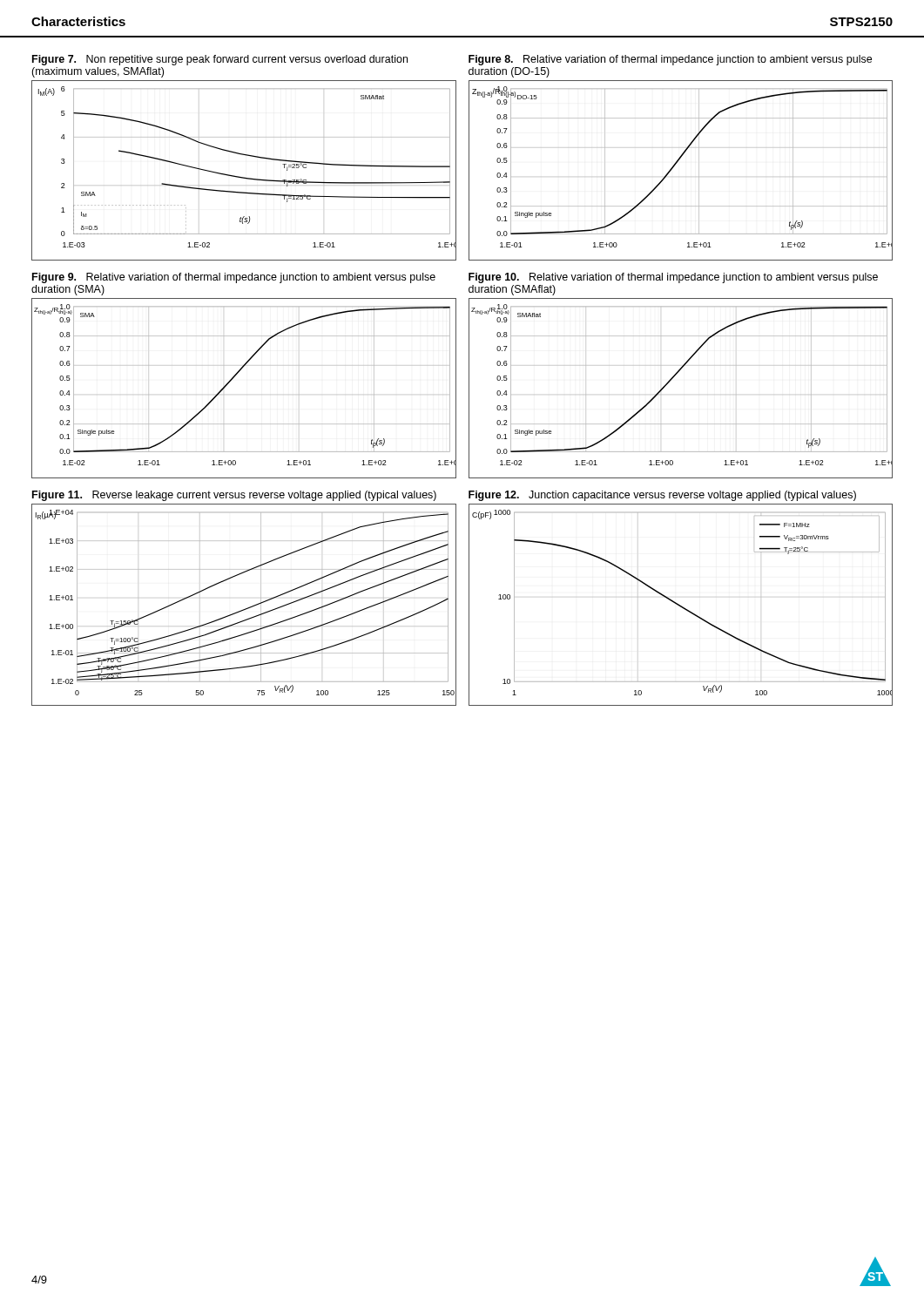Find the region starting "Figure 10. Relative variation of thermal"
Screen dimensions: 1307x924
[x=680, y=375]
